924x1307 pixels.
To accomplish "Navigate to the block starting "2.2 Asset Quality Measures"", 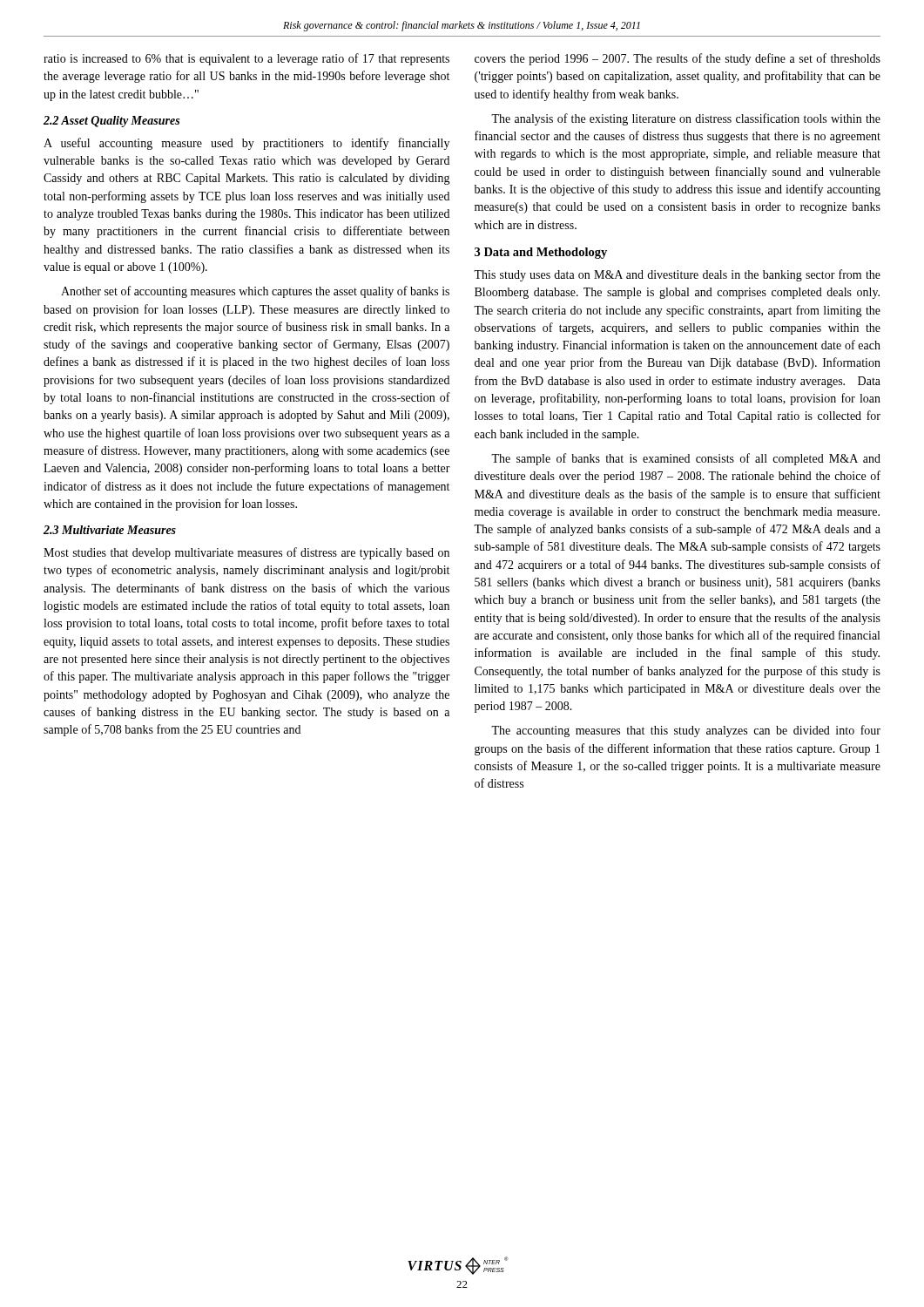I will point(112,121).
